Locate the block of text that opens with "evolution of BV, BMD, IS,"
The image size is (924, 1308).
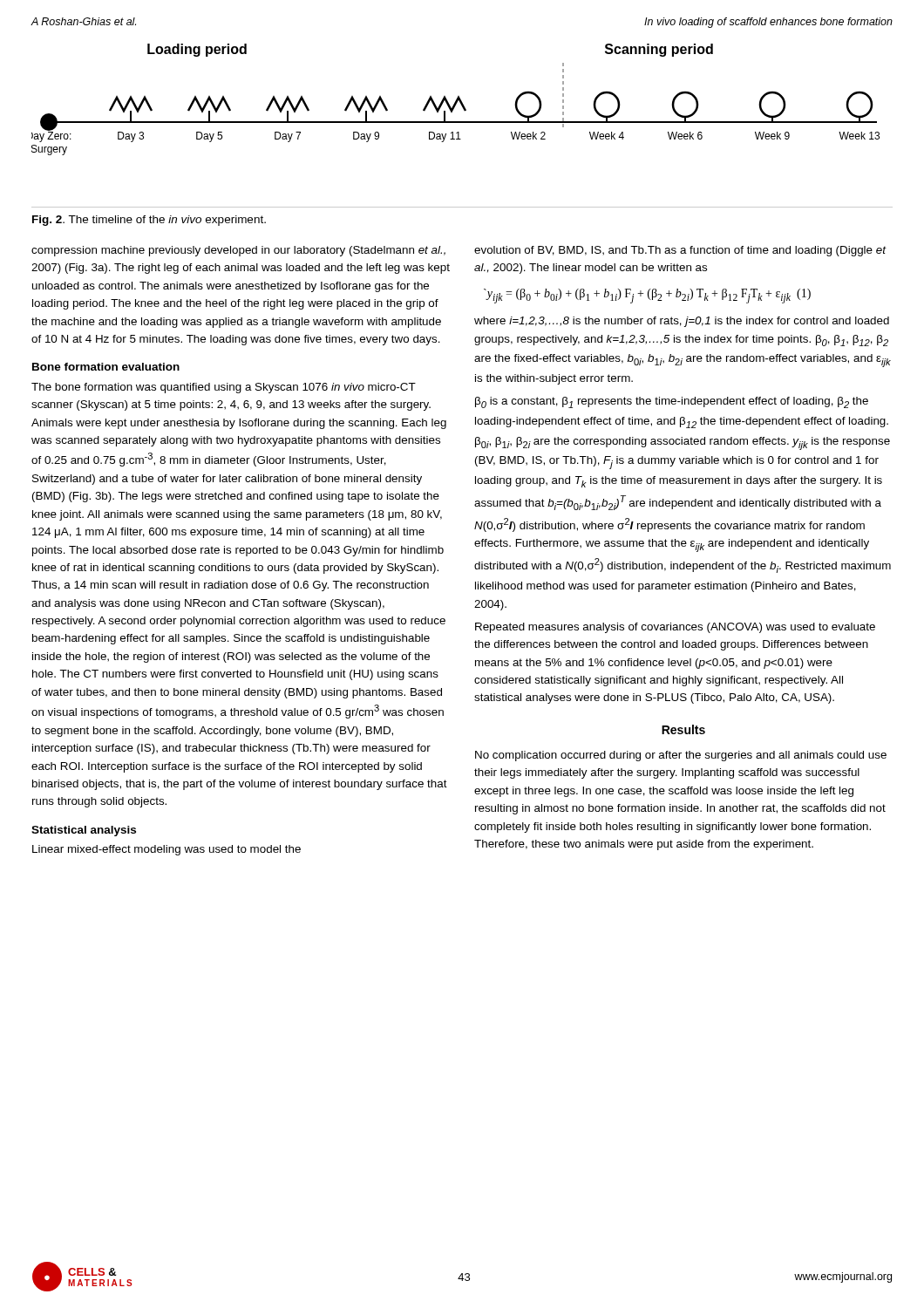pos(683,259)
